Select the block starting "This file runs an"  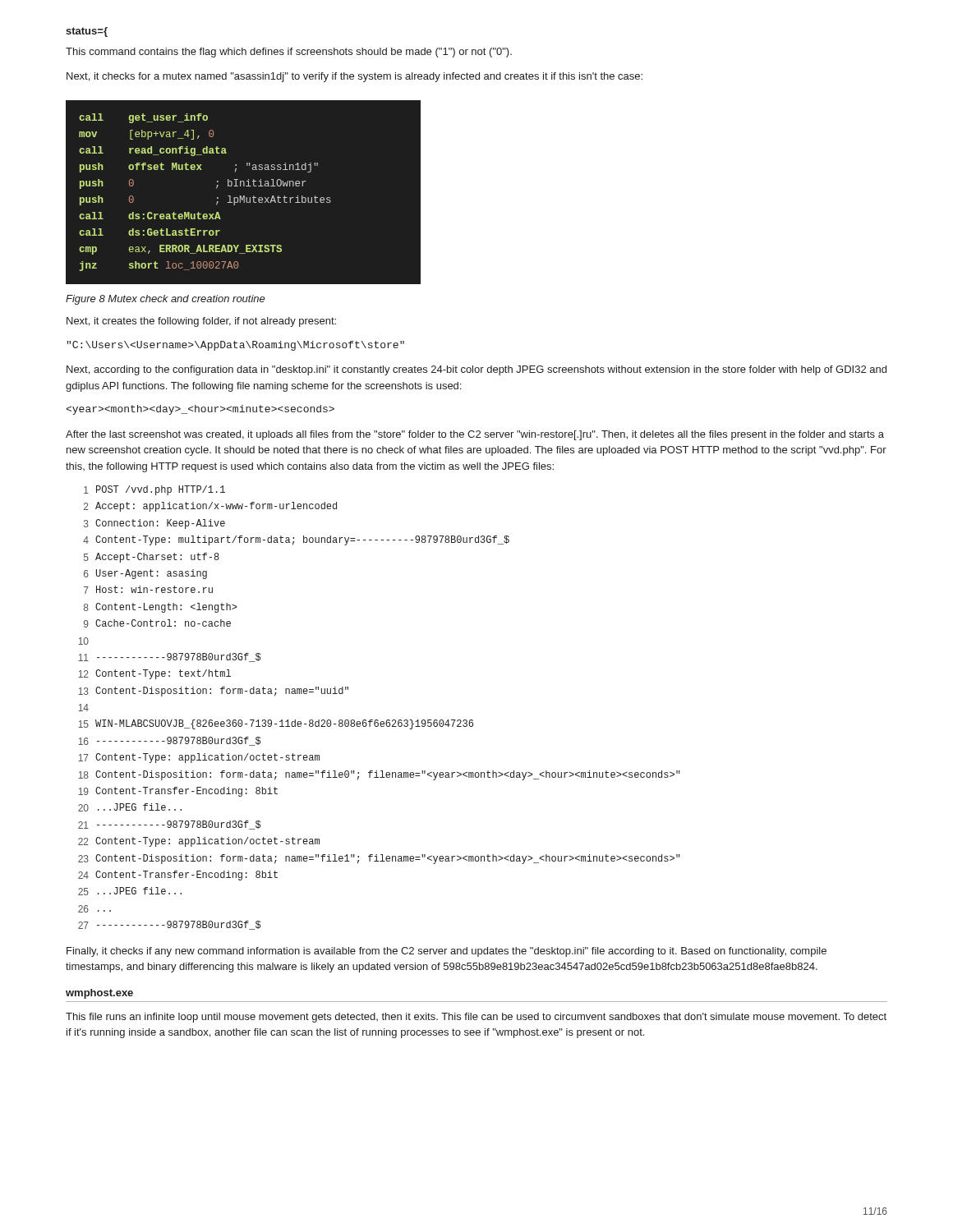tap(476, 1024)
